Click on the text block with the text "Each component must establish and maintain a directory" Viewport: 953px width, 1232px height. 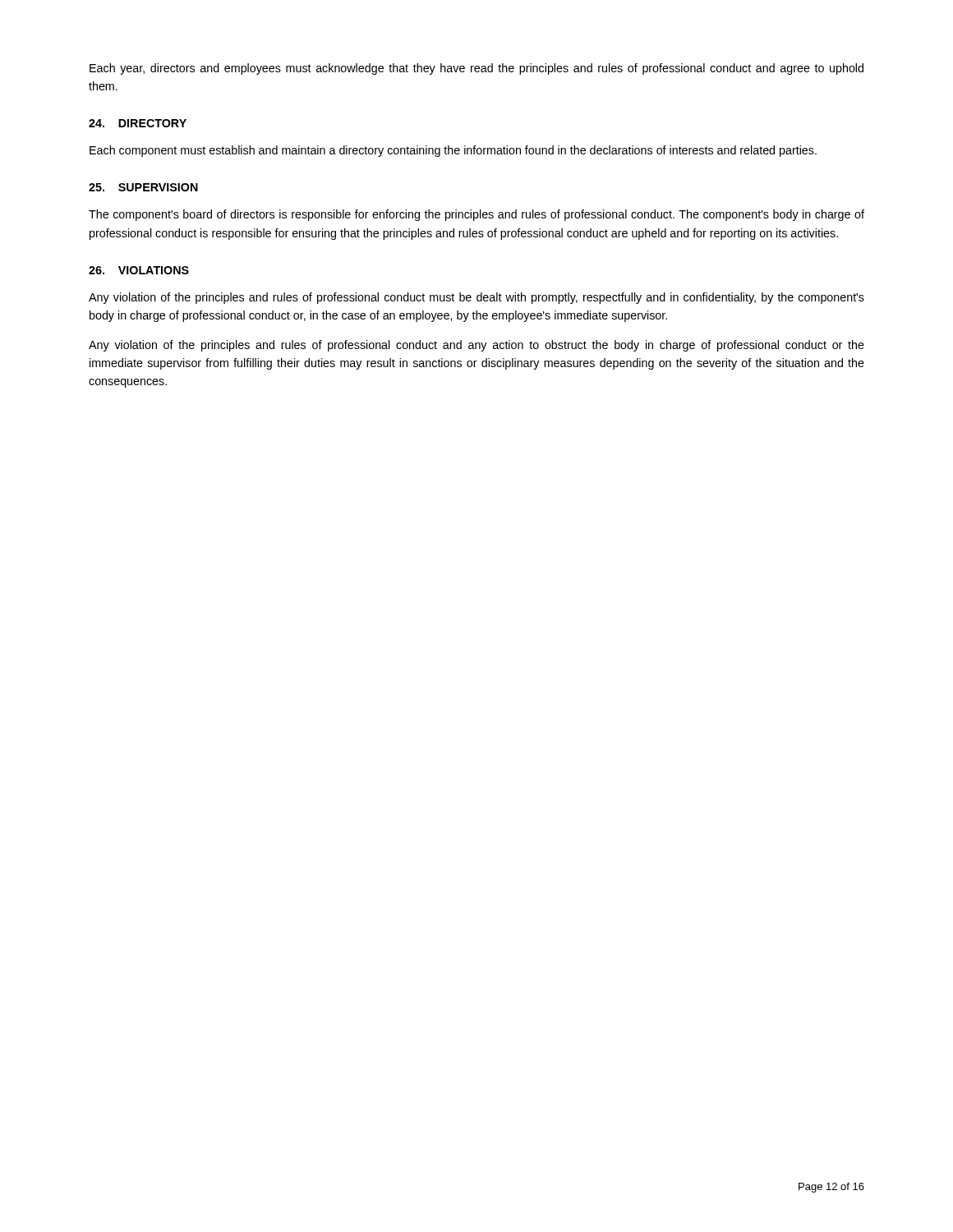(x=453, y=151)
